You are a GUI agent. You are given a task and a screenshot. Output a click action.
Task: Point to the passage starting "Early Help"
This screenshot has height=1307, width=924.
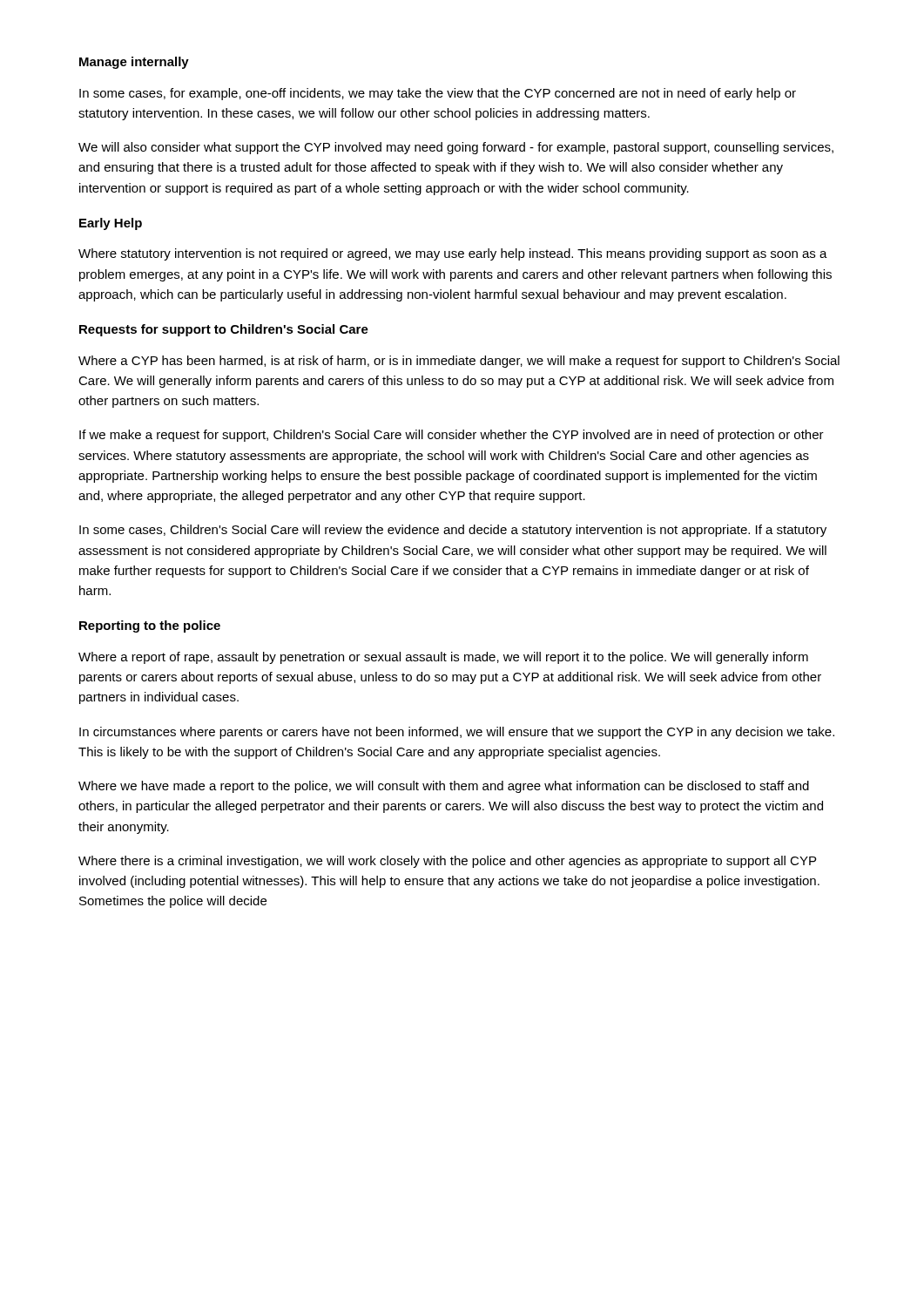click(x=110, y=222)
